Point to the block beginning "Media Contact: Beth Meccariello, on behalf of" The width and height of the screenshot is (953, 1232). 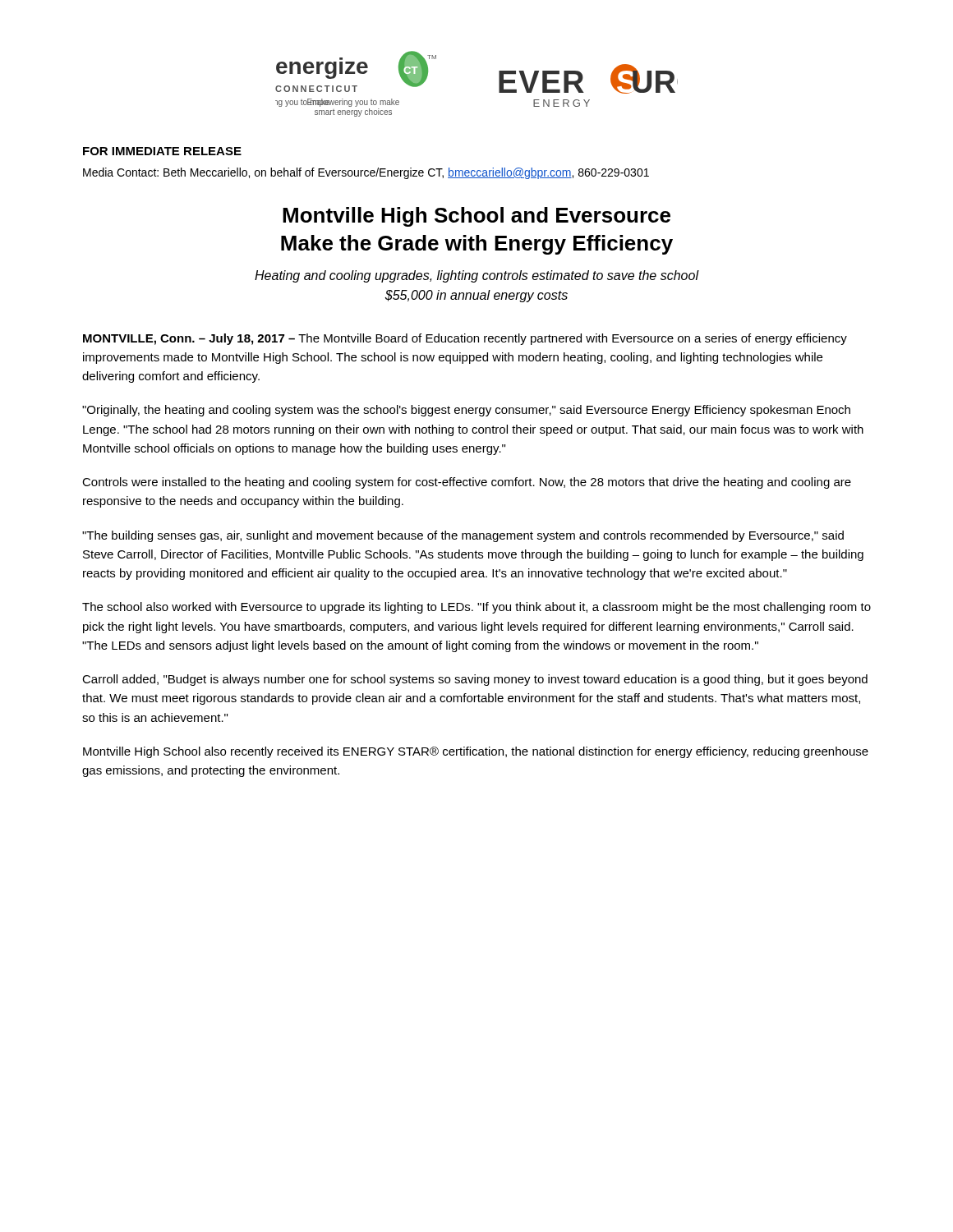coord(366,172)
